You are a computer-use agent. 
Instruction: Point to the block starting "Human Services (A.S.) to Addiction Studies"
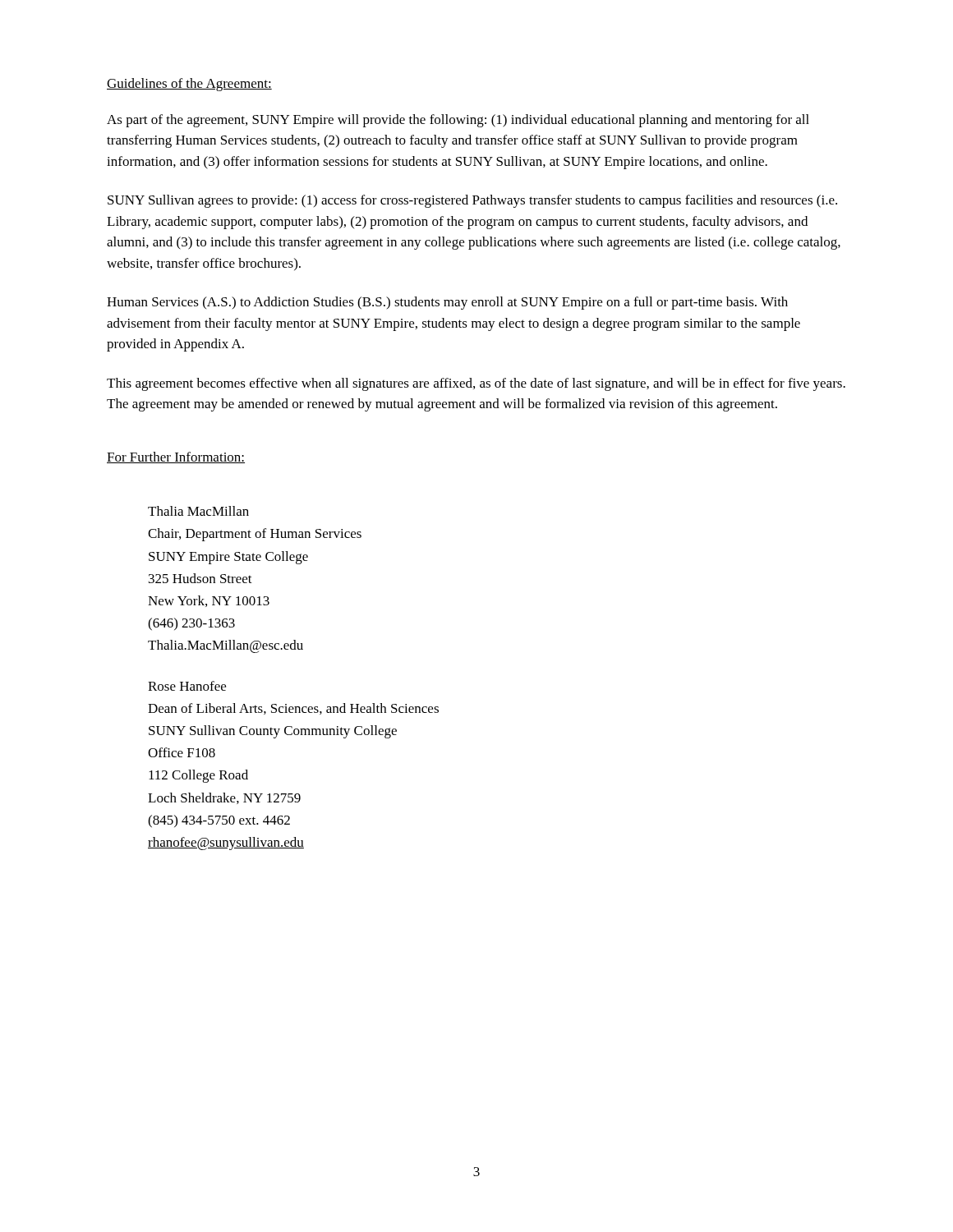click(454, 323)
